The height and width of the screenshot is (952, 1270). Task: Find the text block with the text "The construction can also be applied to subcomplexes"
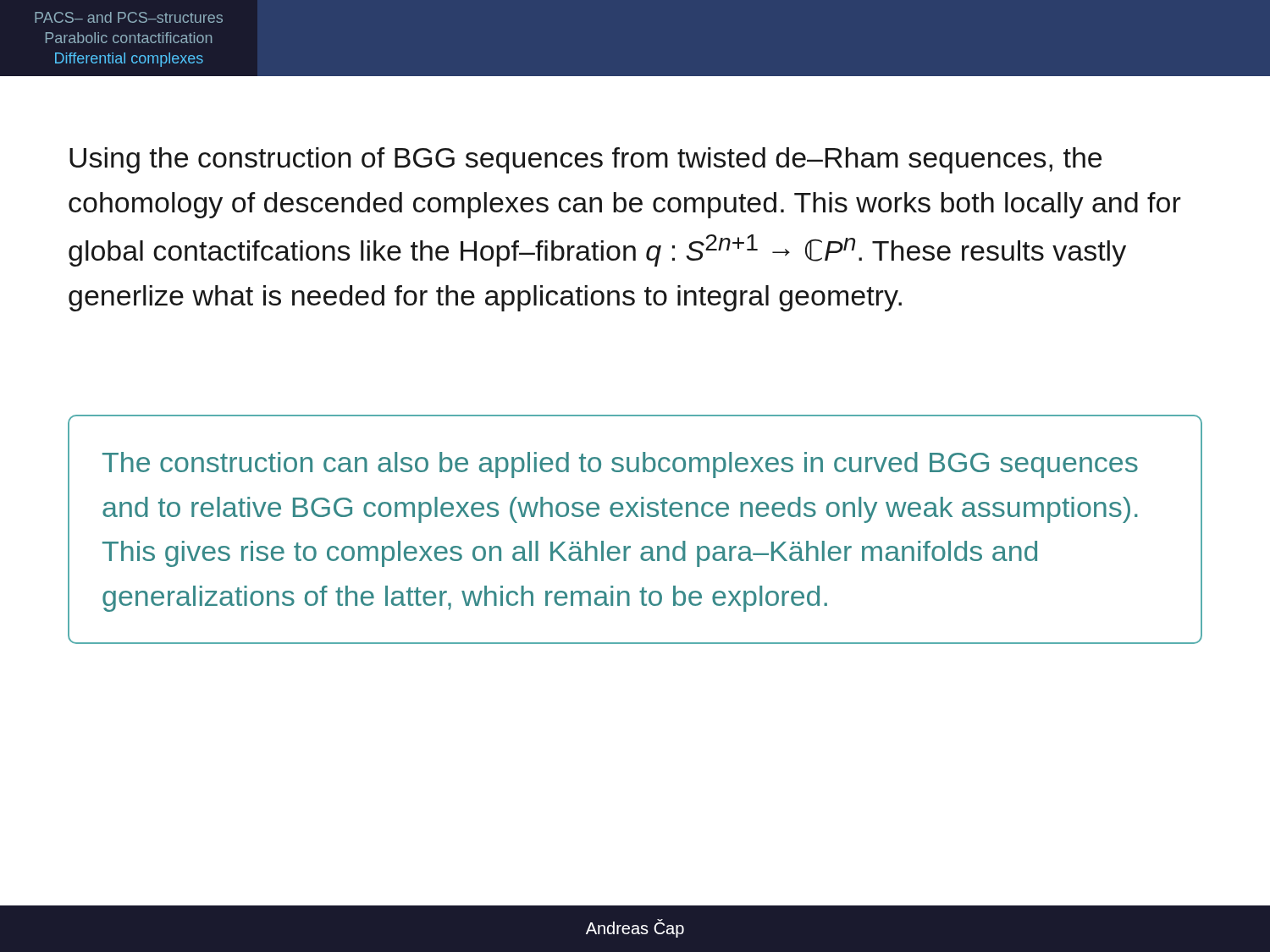pos(635,529)
